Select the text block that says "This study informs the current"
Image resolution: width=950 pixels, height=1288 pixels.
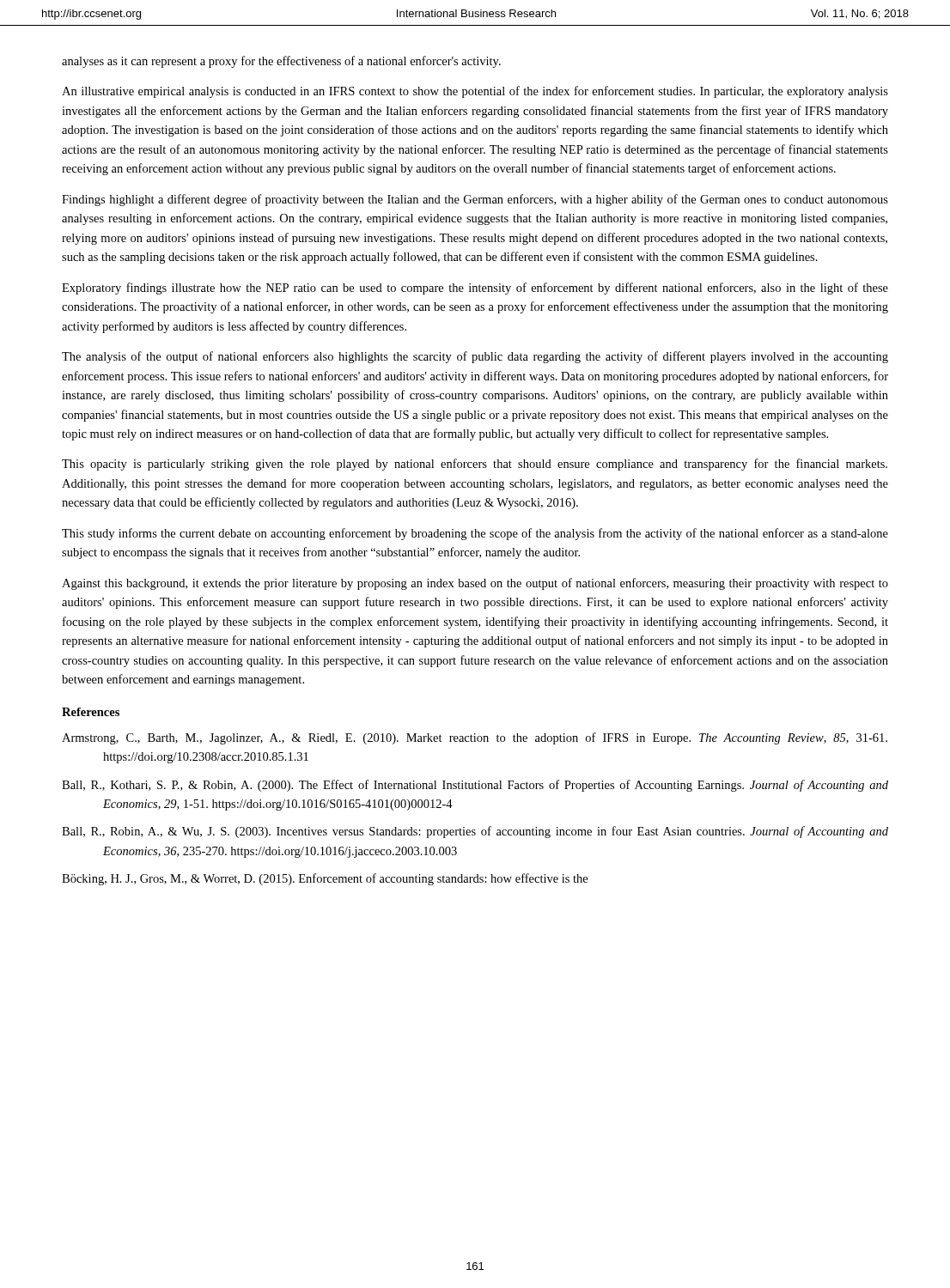[475, 543]
